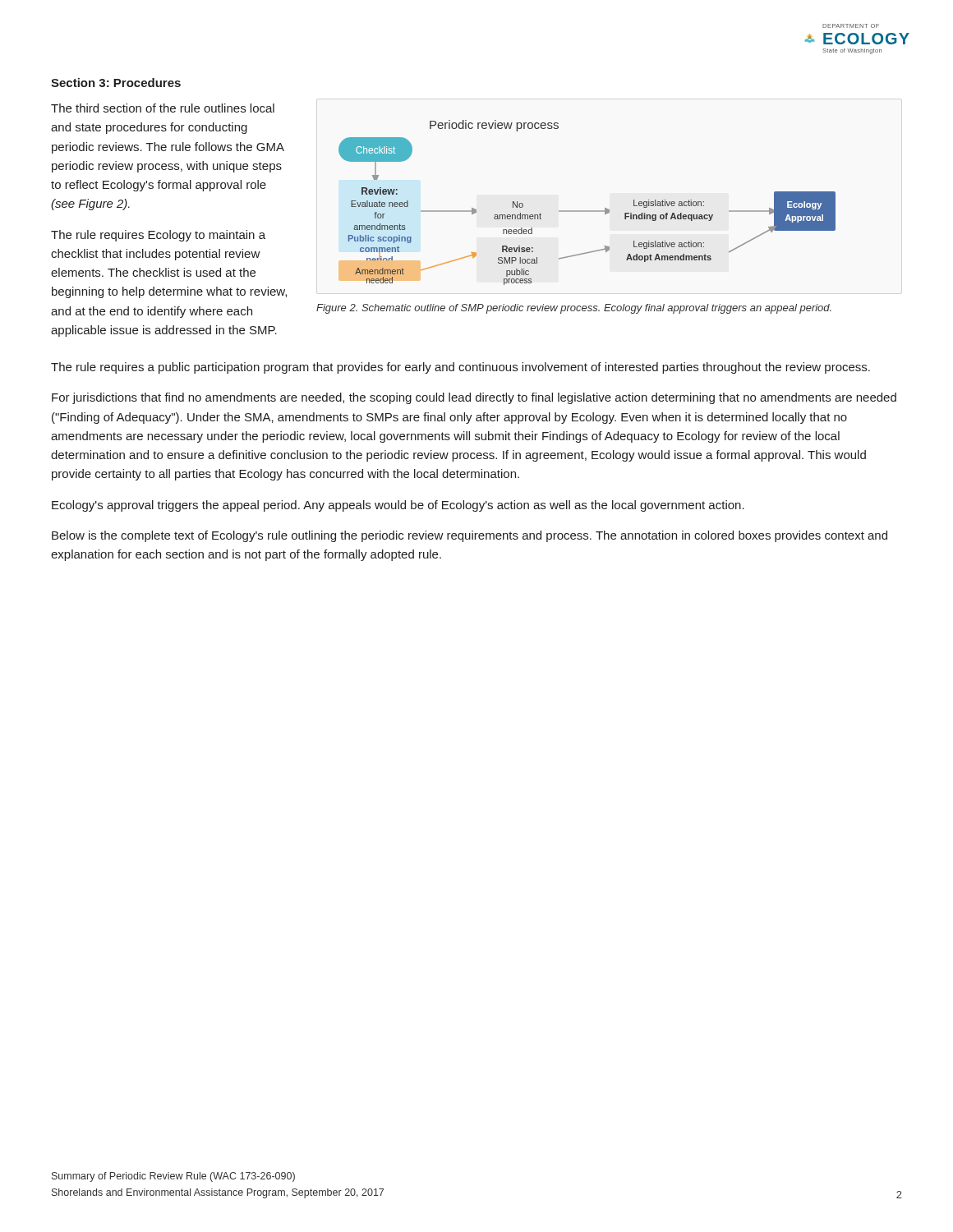The width and height of the screenshot is (953, 1232).
Task: Point to the region starting "Ecology's approval triggers the appeal period. Any appeals"
Action: (398, 504)
